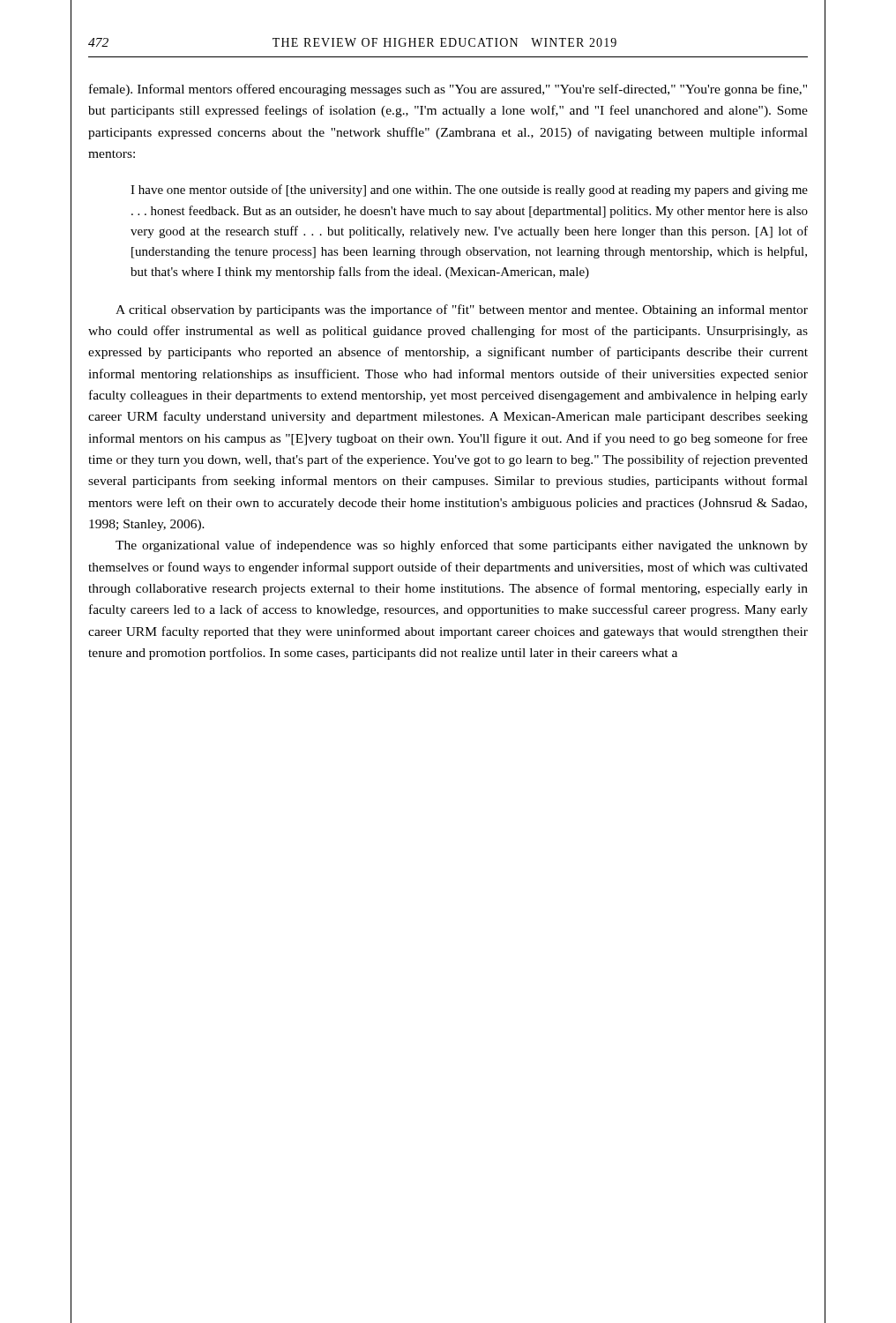Where is the passage that starts "I have one mentor outside of"?
This screenshot has height=1323, width=896.
(469, 231)
